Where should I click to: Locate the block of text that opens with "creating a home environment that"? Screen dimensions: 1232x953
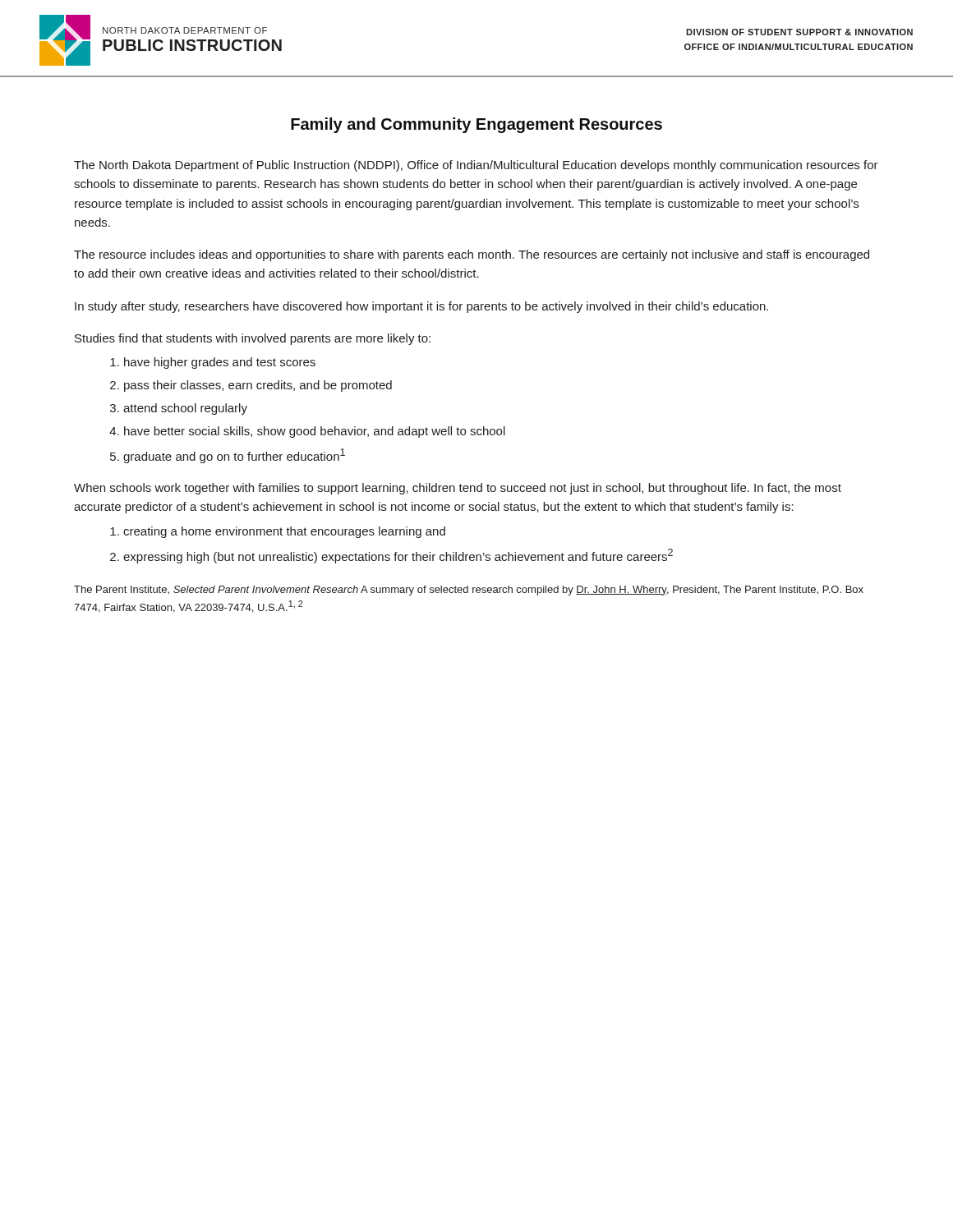tap(285, 531)
